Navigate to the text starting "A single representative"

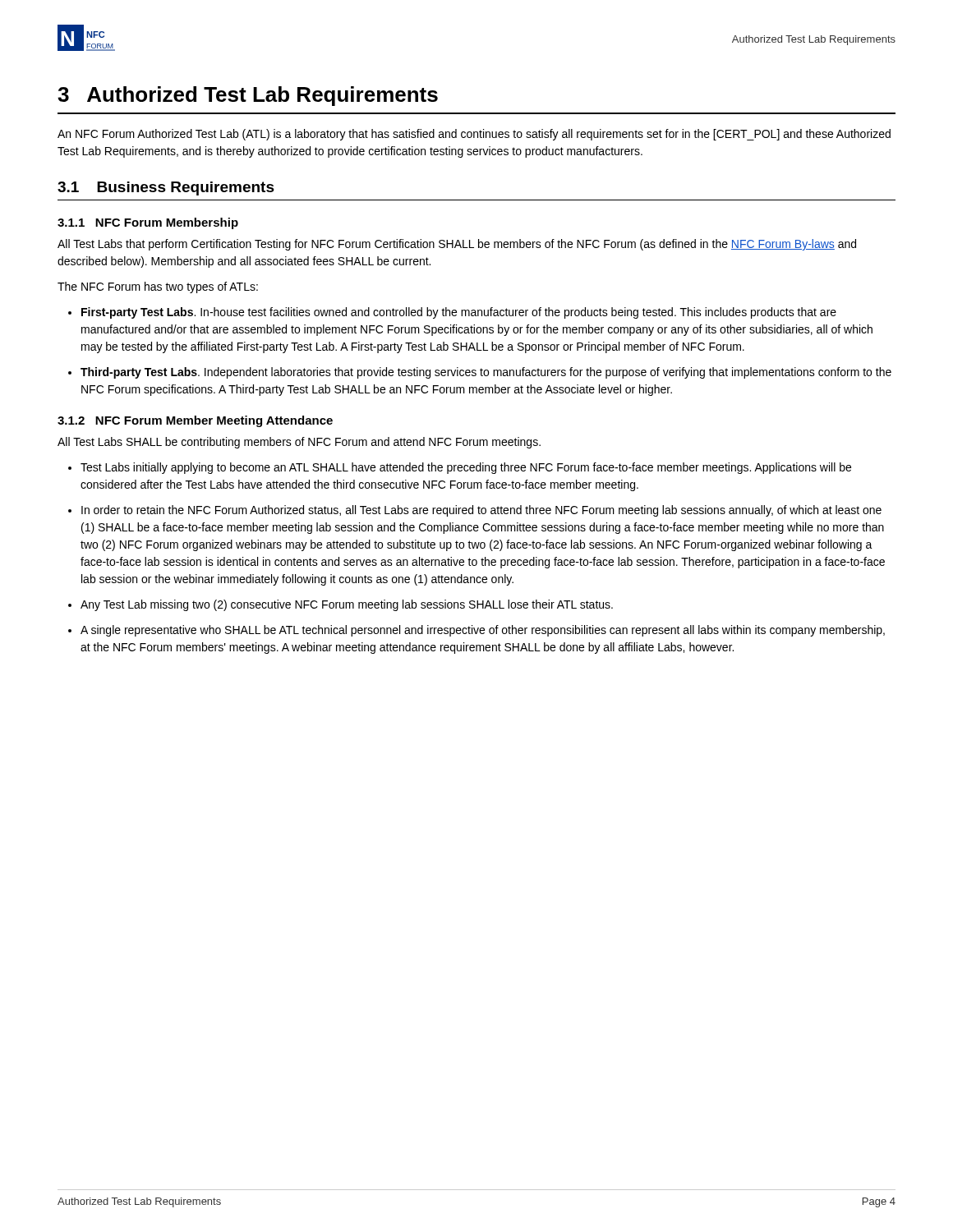tap(483, 639)
